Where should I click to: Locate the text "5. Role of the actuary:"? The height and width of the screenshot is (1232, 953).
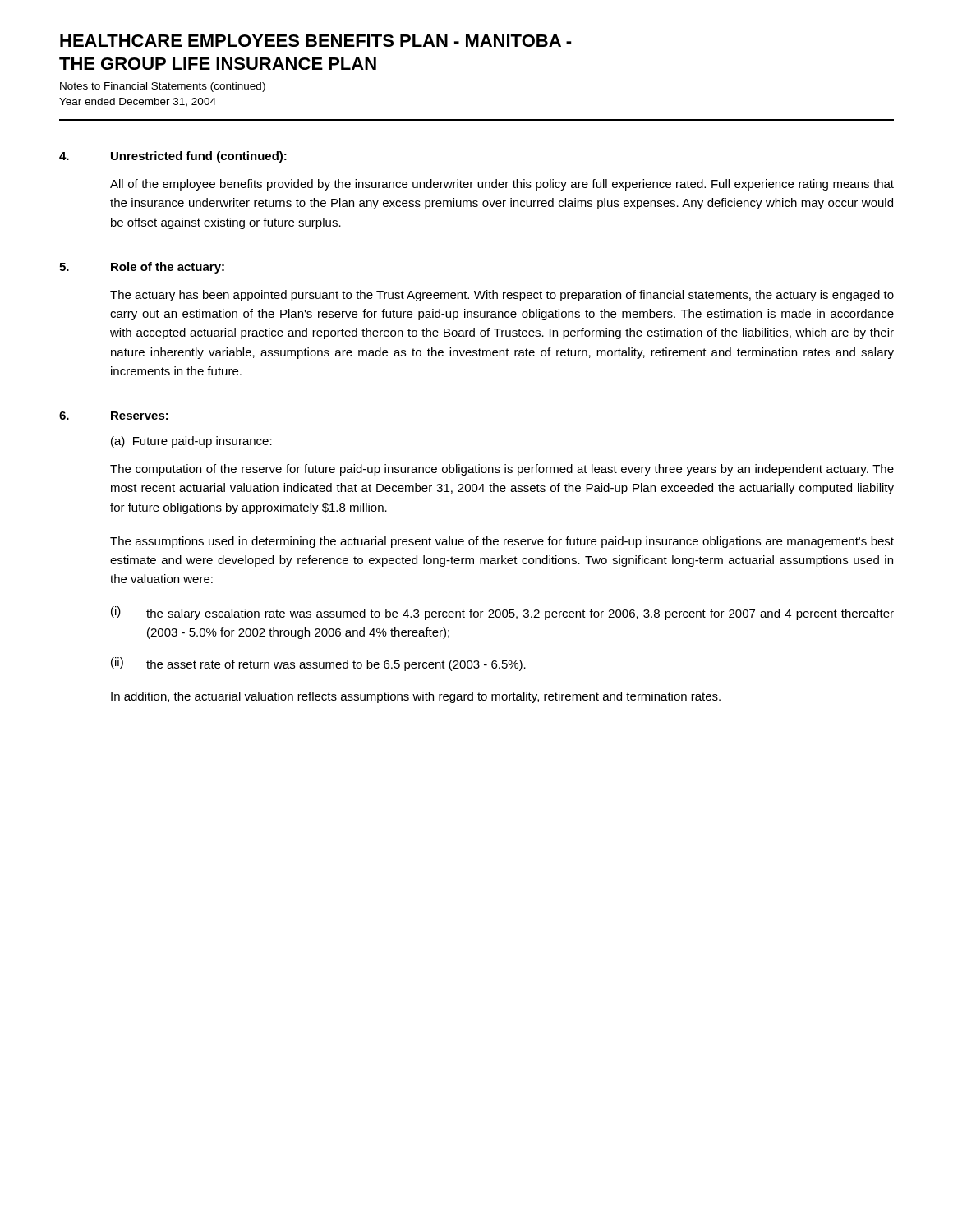pos(142,266)
